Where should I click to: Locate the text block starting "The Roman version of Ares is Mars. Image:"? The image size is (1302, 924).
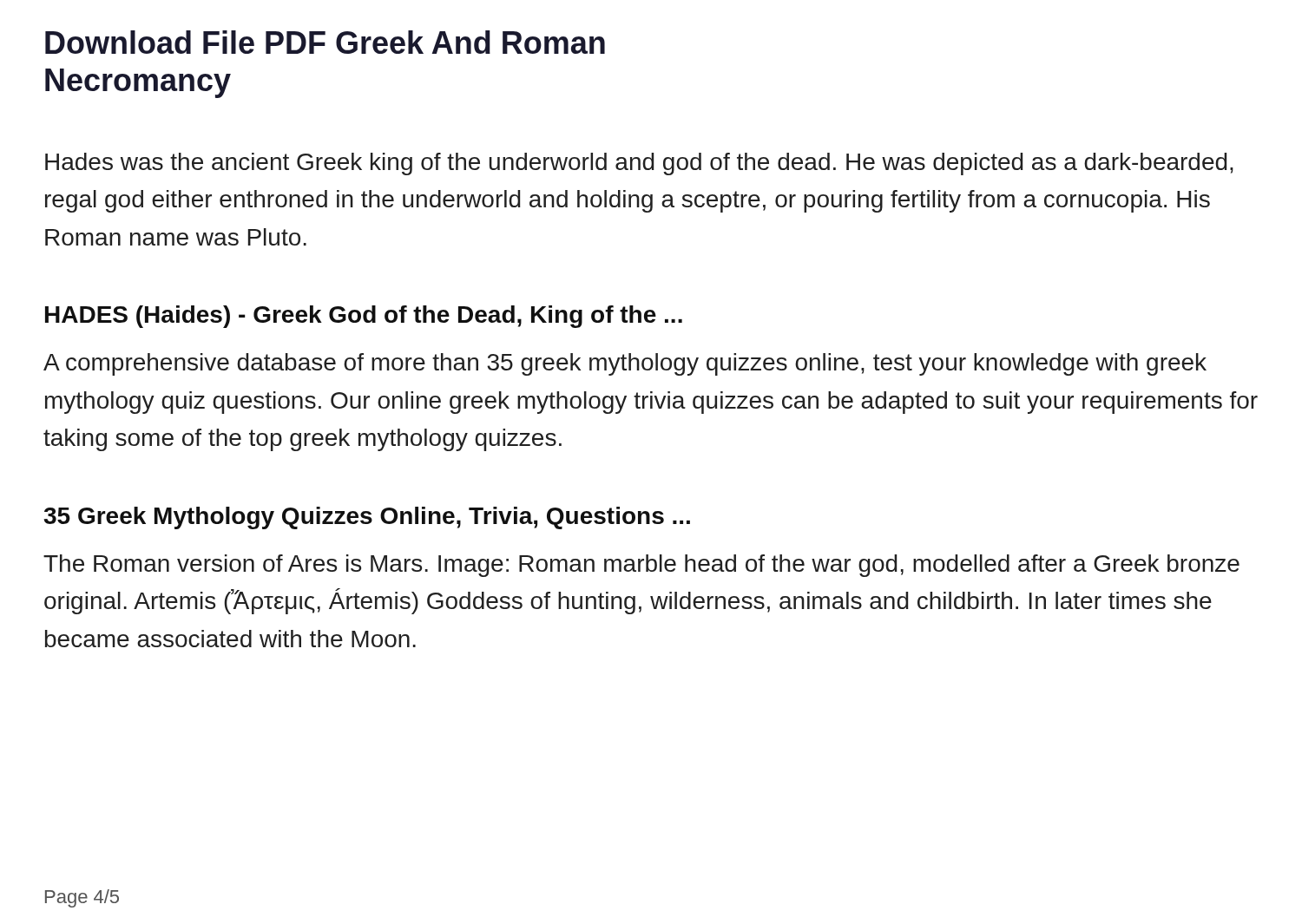pyautogui.click(x=642, y=601)
